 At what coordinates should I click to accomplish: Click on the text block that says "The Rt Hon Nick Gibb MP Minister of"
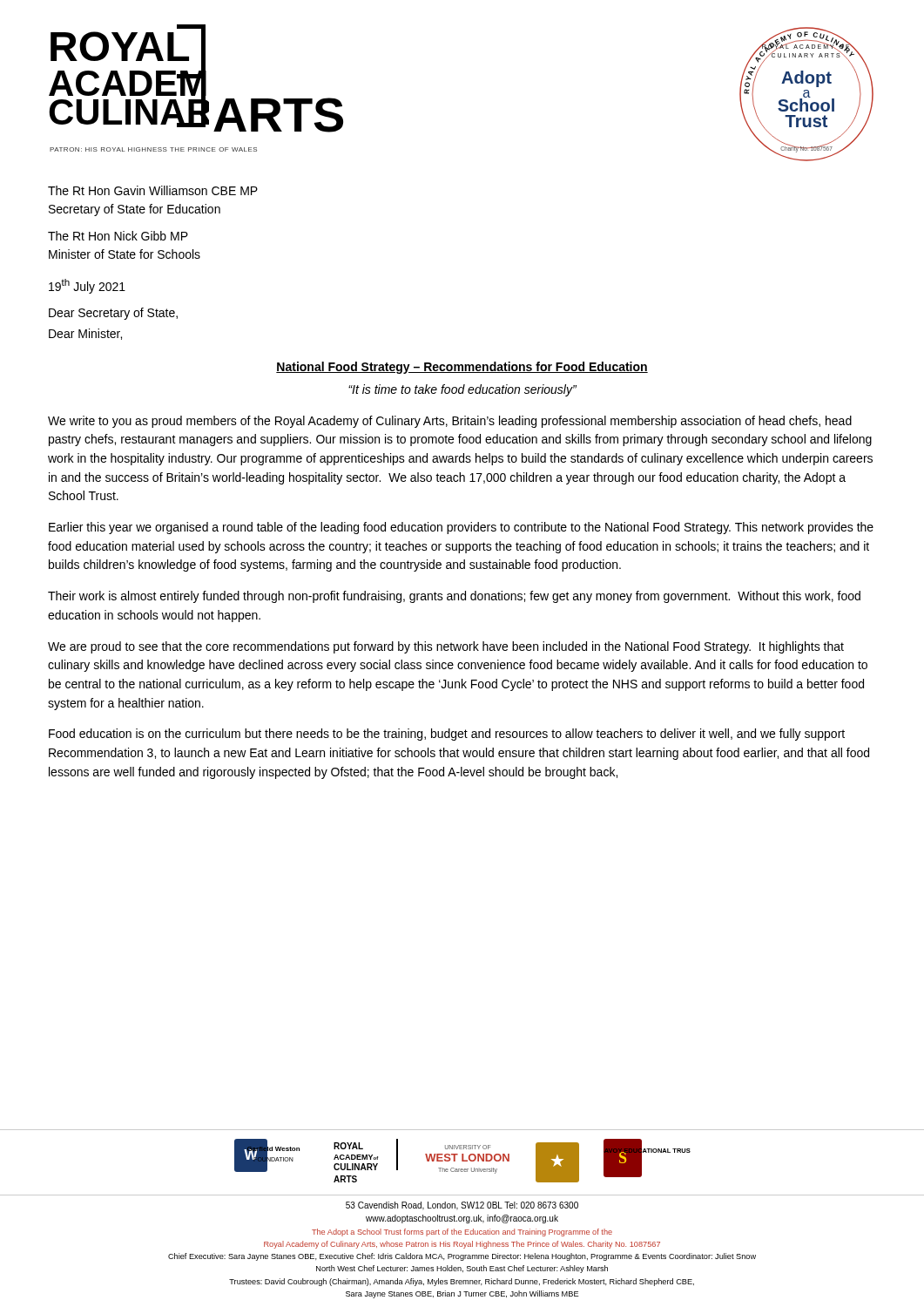(x=124, y=245)
